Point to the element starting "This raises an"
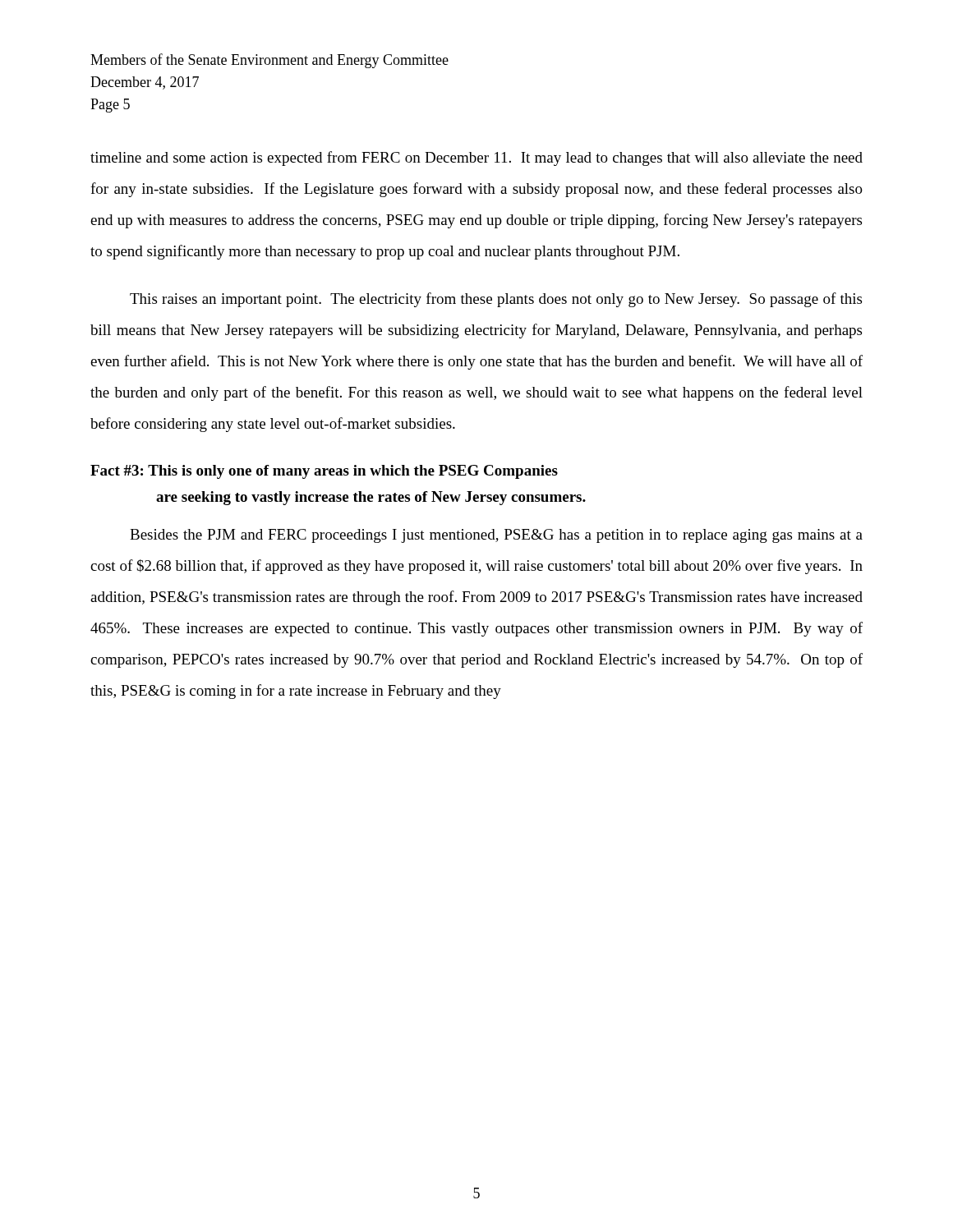The width and height of the screenshot is (953, 1232). click(476, 361)
